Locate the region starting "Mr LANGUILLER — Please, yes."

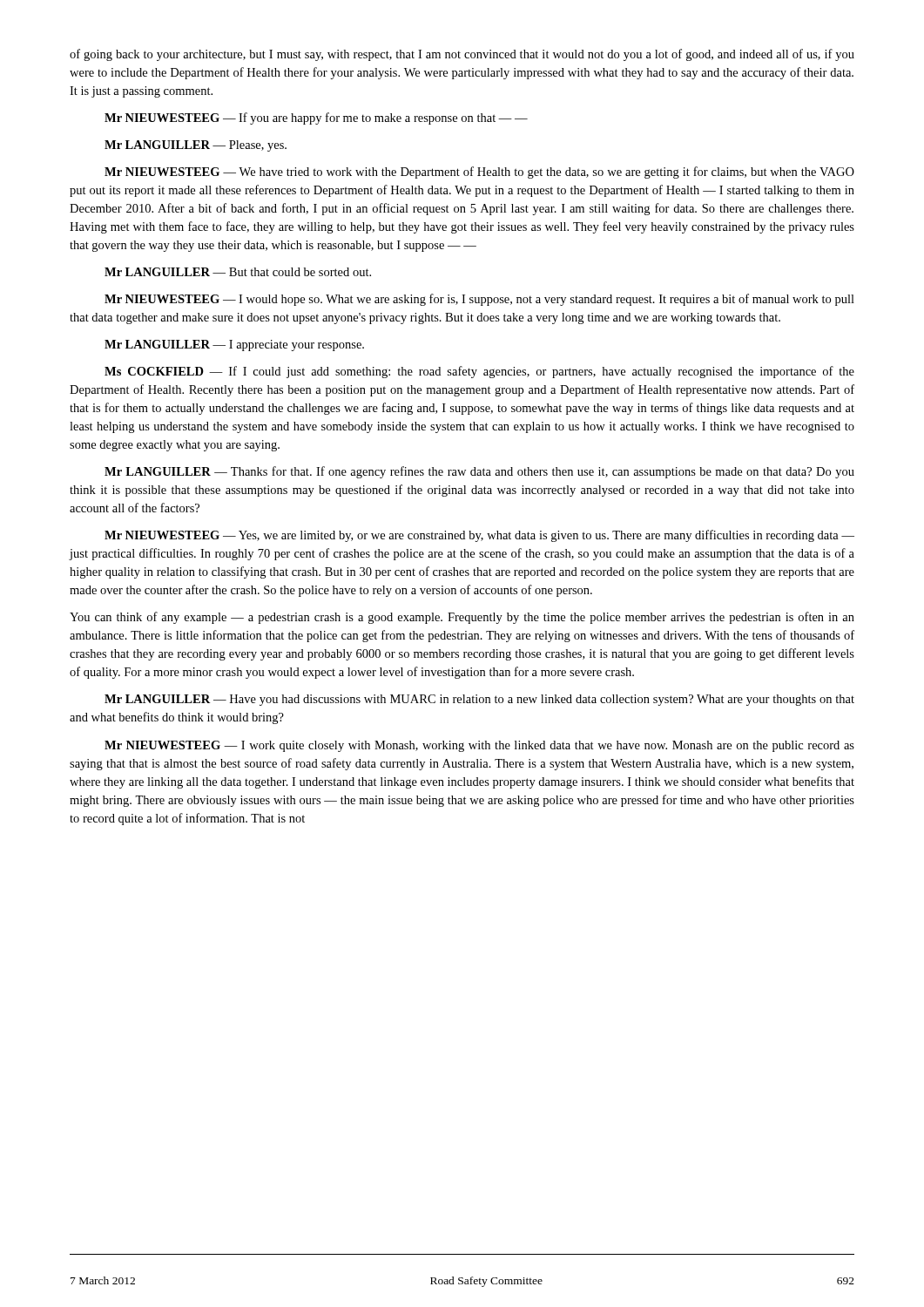pyautogui.click(x=196, y=145)
